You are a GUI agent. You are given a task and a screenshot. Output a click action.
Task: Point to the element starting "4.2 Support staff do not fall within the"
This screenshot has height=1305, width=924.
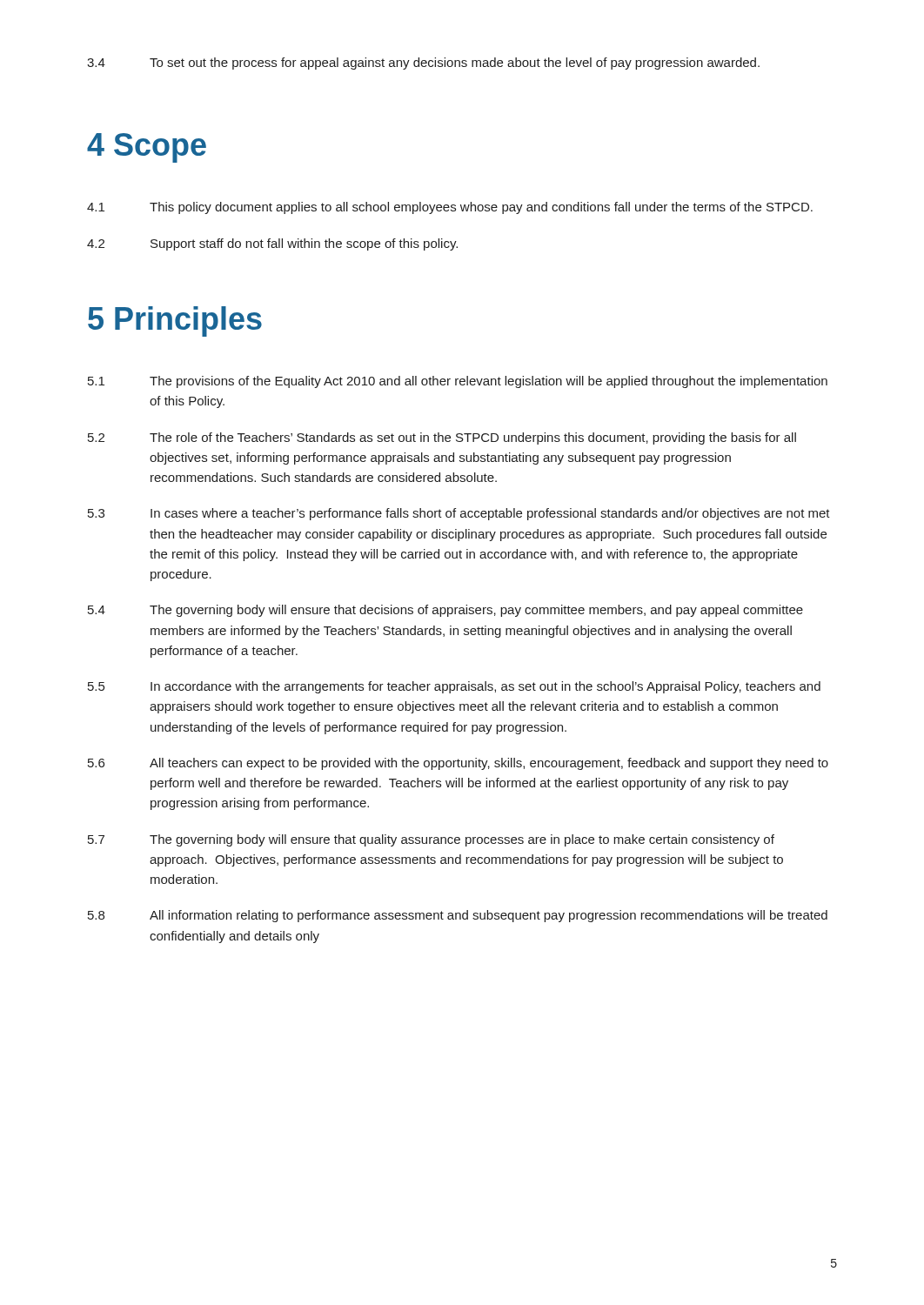tap(462, 243)
